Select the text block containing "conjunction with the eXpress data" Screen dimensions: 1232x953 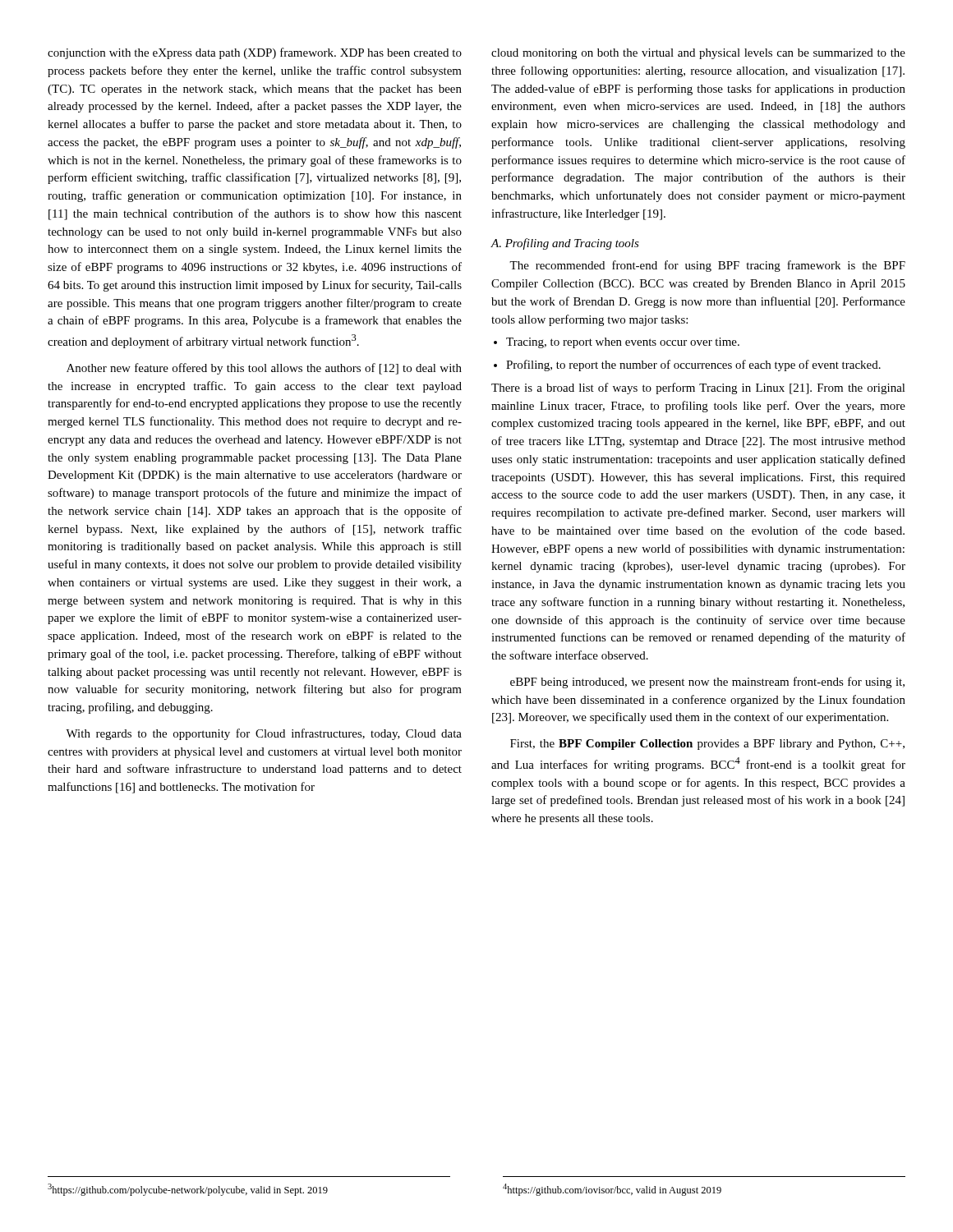click(255, 198)
